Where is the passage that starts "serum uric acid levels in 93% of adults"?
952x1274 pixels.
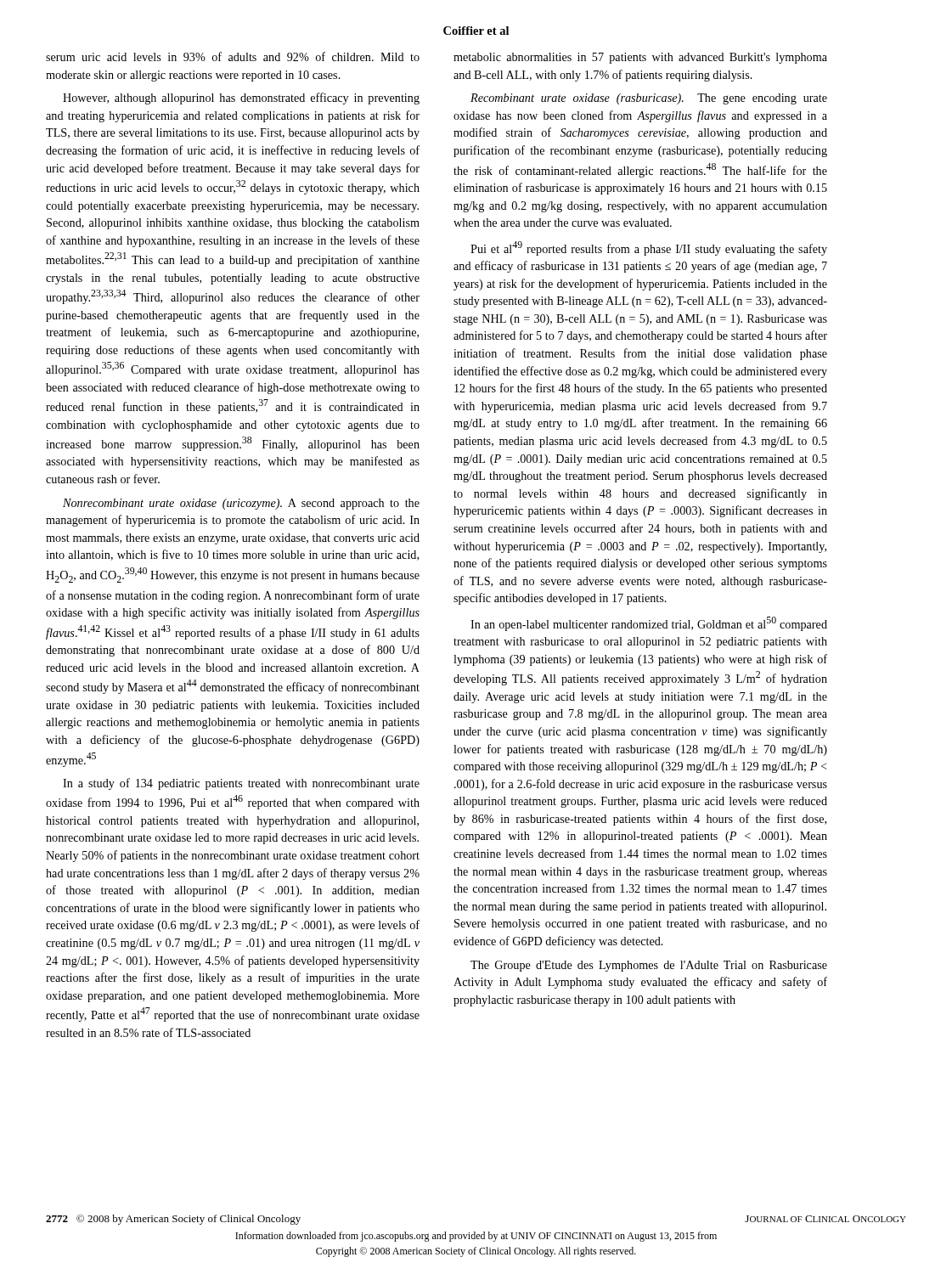pos(233,545)
